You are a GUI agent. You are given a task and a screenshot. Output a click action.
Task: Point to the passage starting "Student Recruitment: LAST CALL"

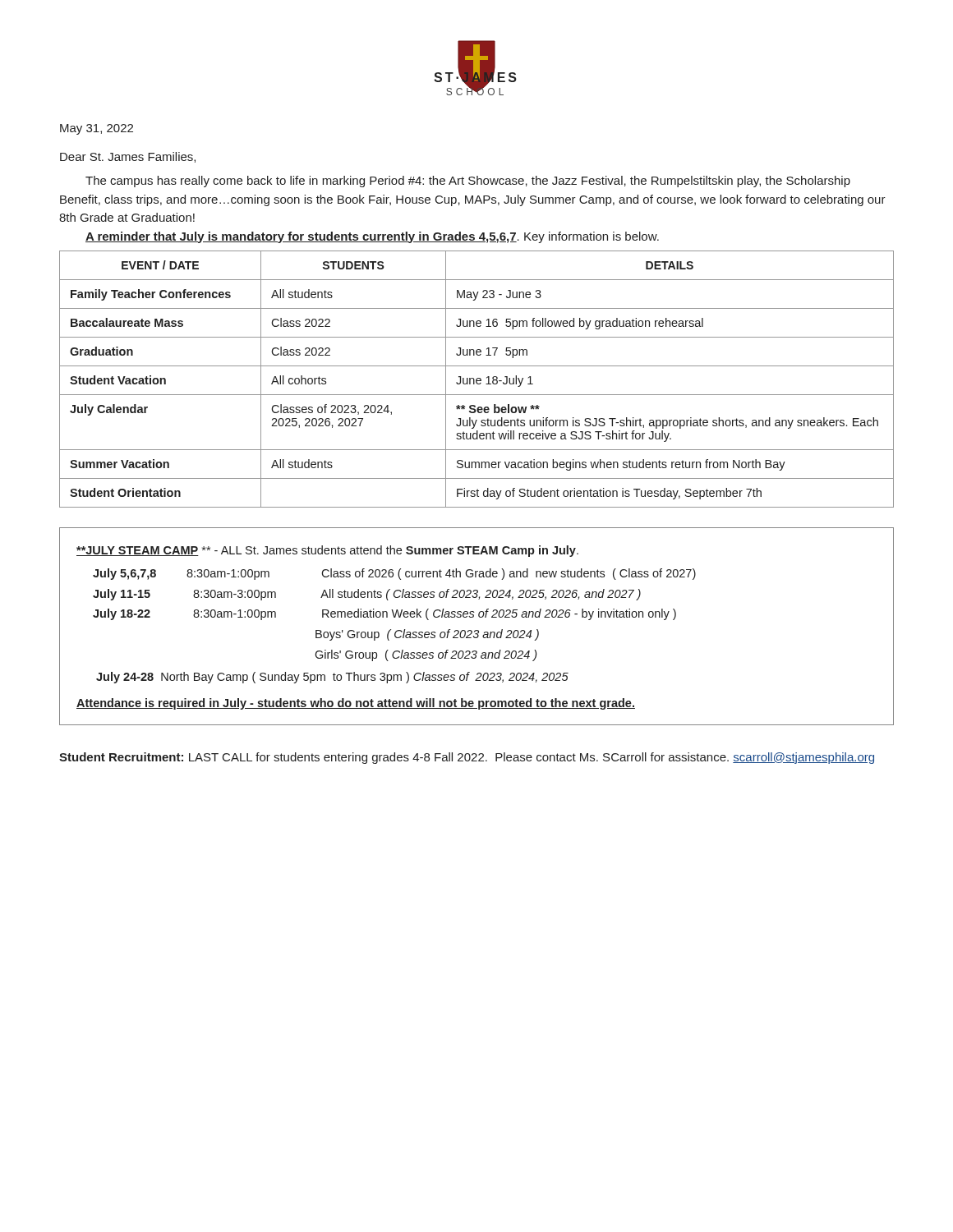coord(467,757)
